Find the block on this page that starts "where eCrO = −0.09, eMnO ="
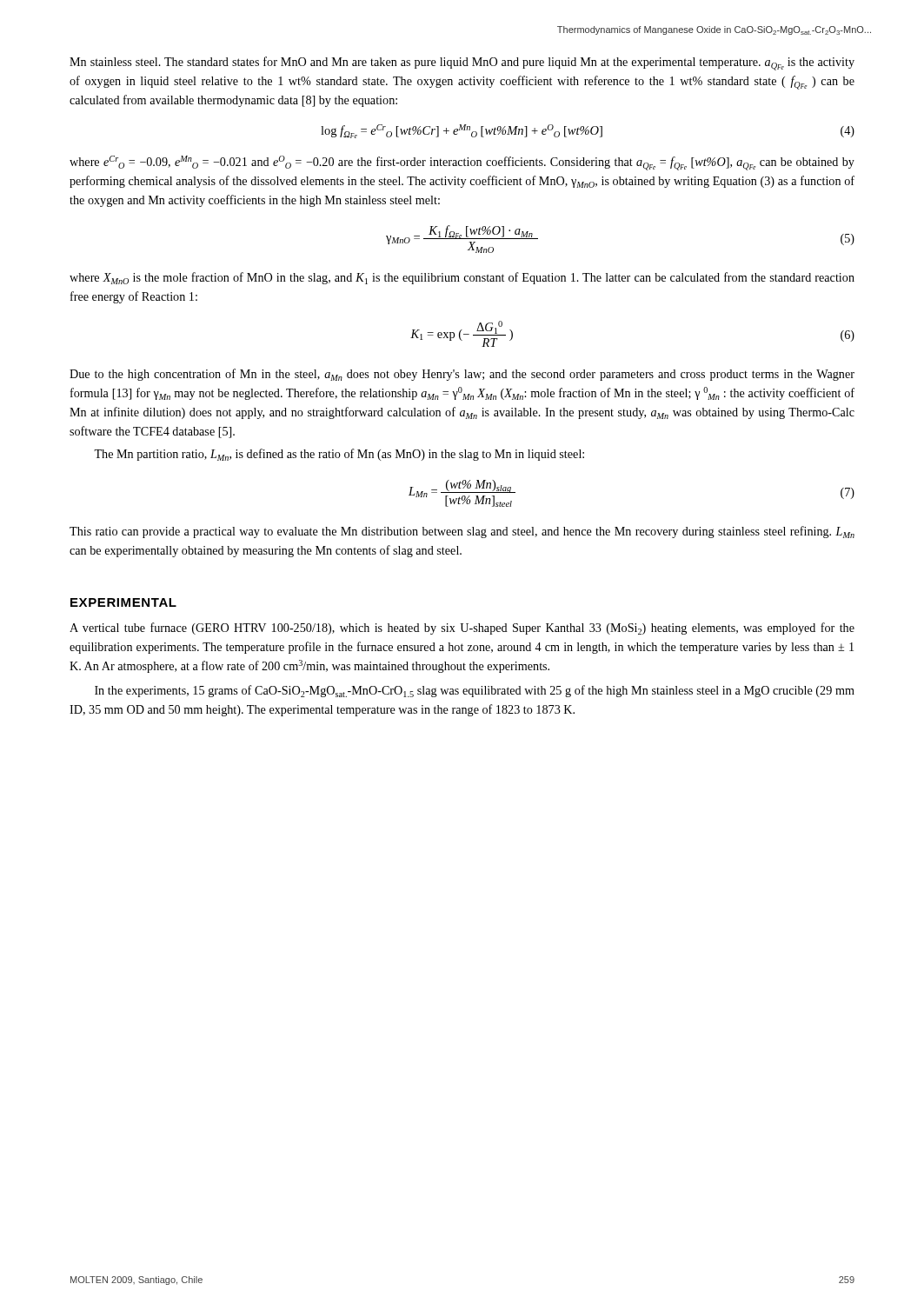924x1304 pixels. 462,180
